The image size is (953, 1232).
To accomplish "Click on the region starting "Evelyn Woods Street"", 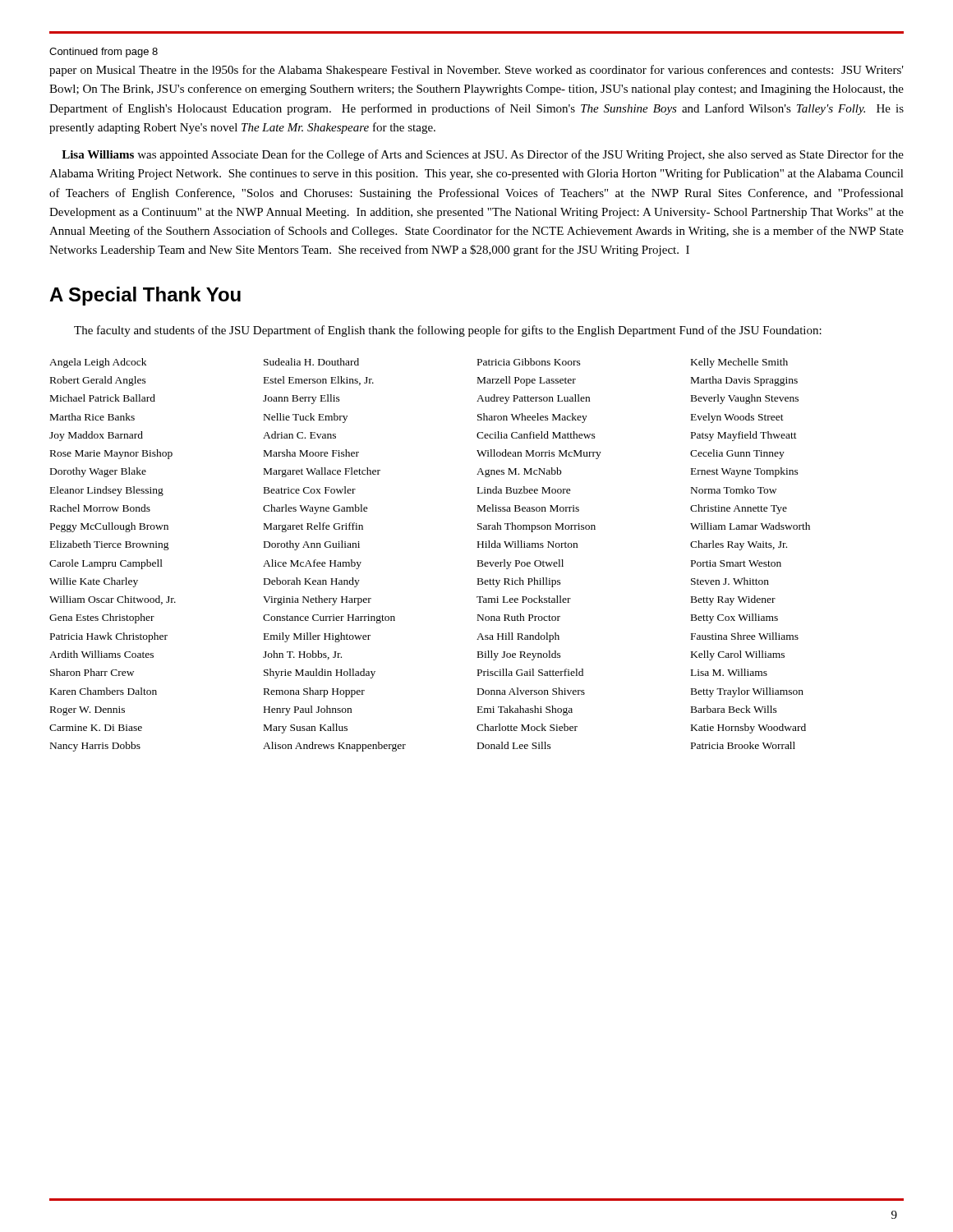I will coord(737,416).
